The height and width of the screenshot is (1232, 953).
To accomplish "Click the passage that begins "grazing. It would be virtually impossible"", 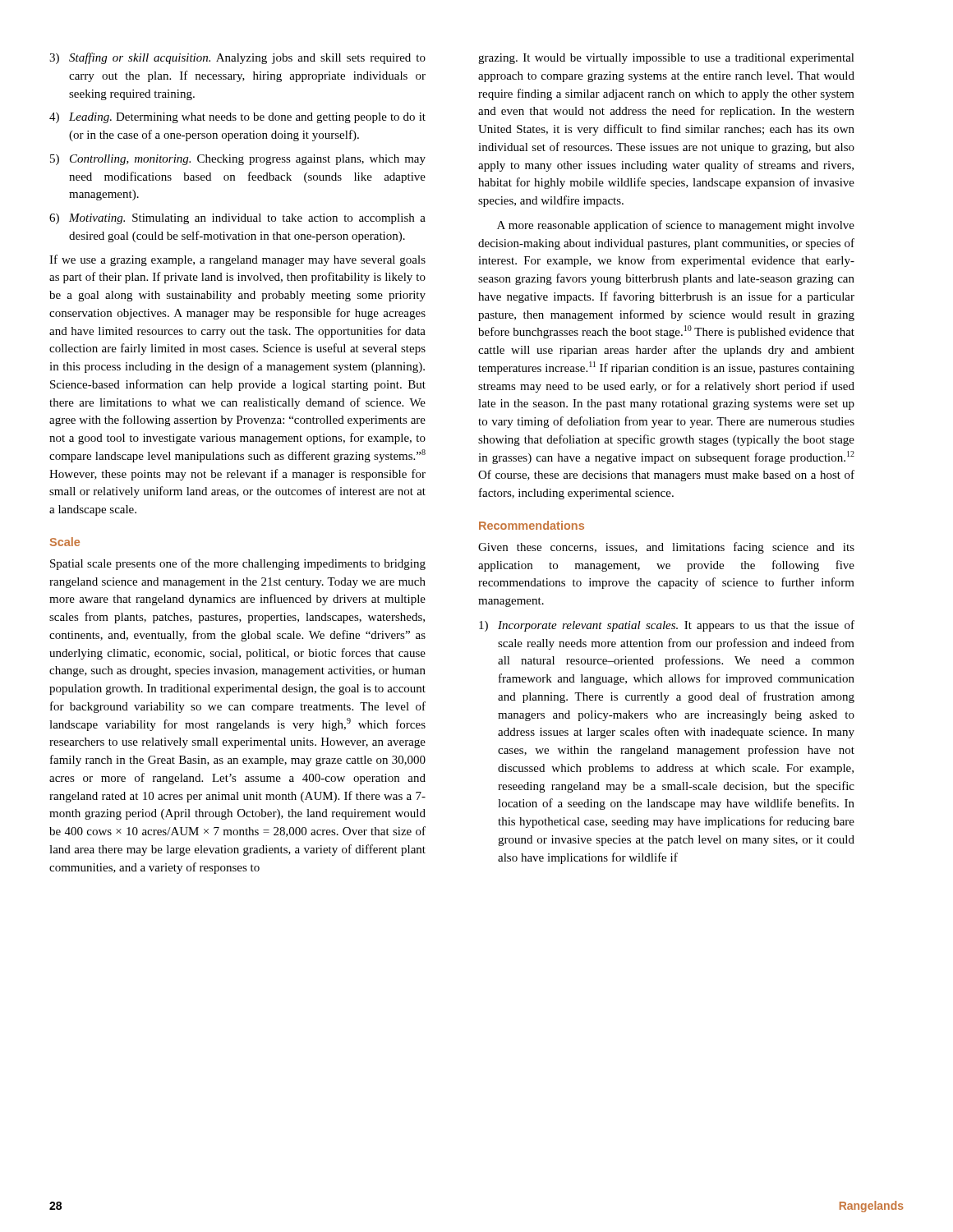I will coord(666,276).
